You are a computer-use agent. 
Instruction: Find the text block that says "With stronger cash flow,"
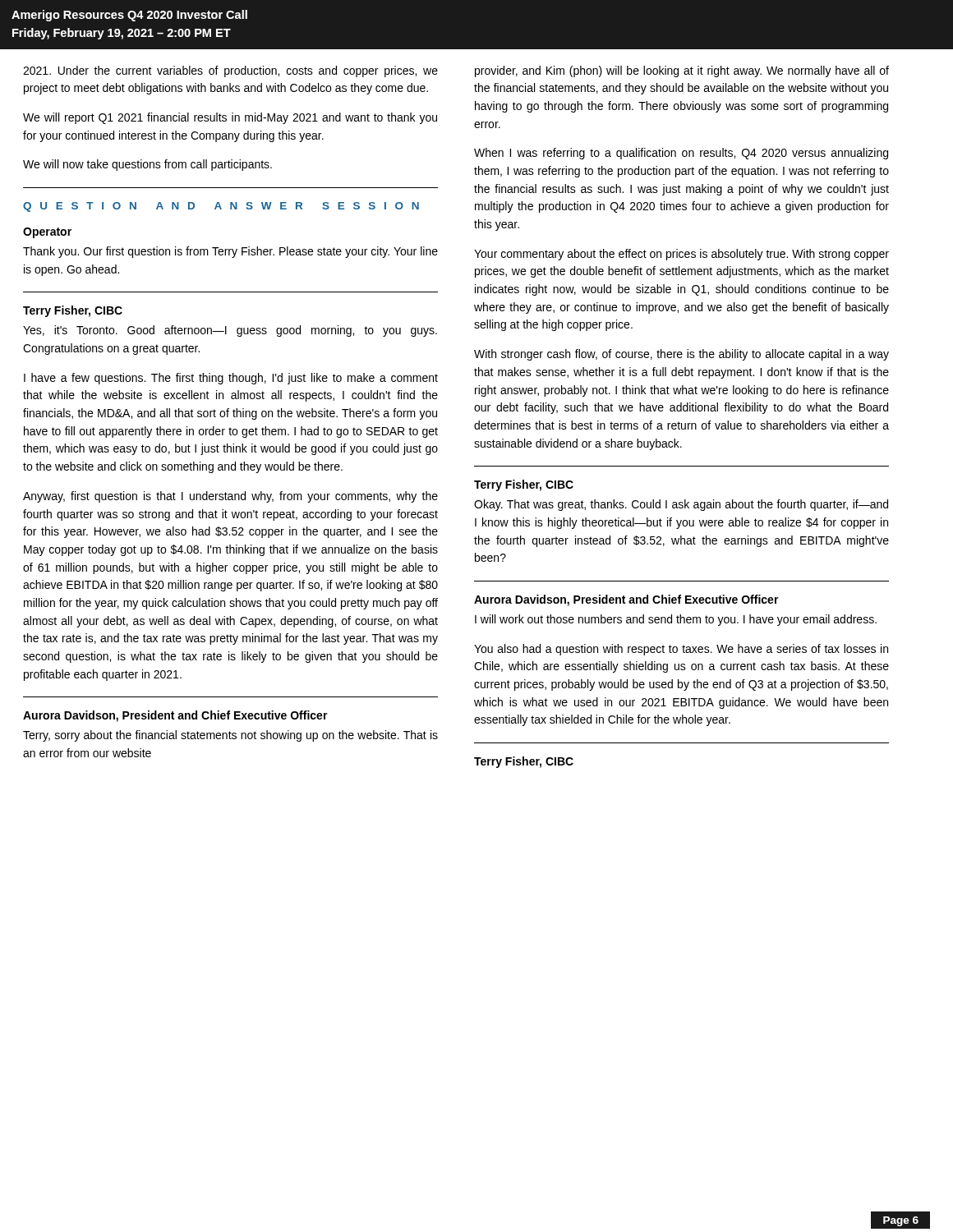tap(681, 399)
